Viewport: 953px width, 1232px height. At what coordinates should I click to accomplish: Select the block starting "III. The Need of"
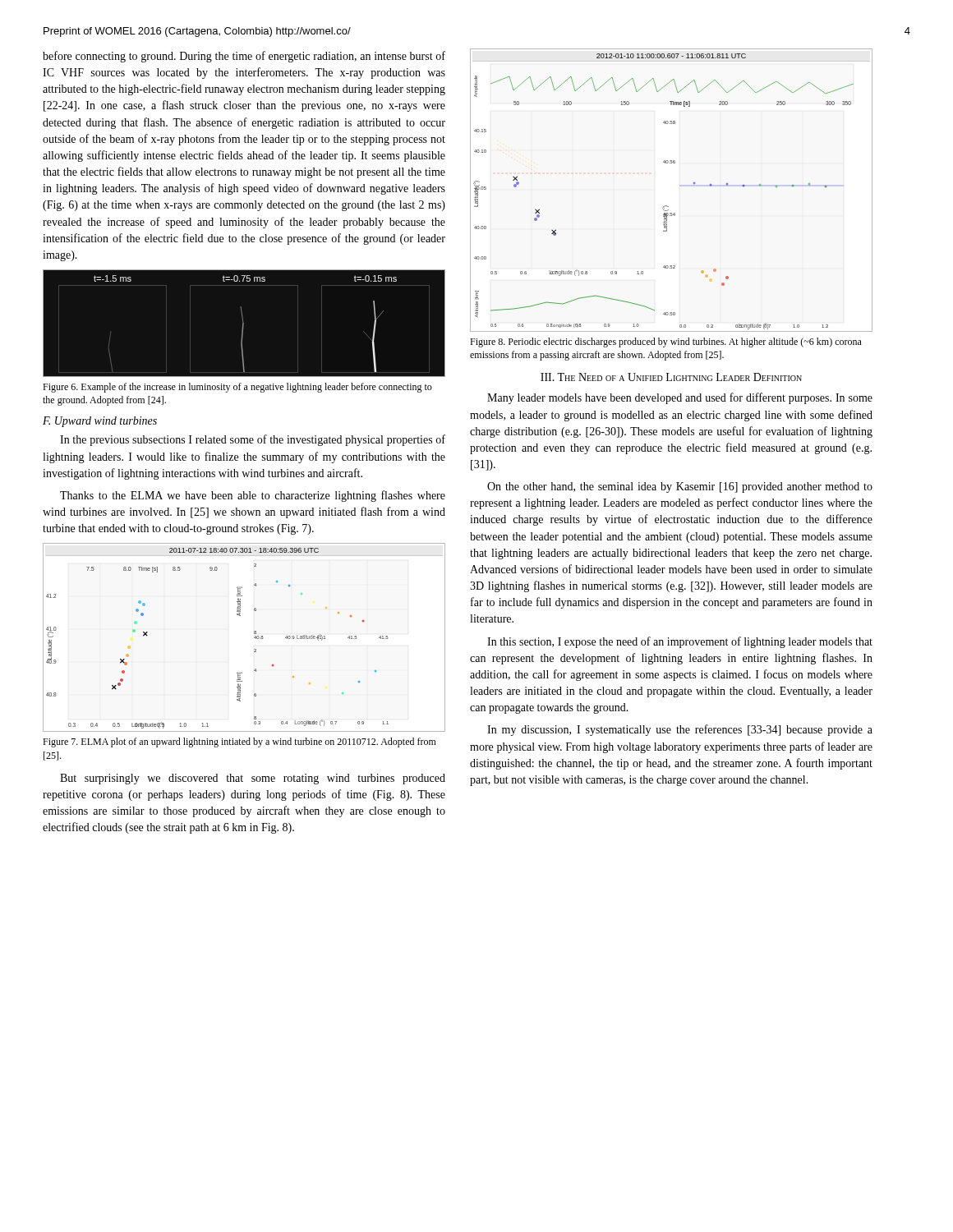[671, 378]
